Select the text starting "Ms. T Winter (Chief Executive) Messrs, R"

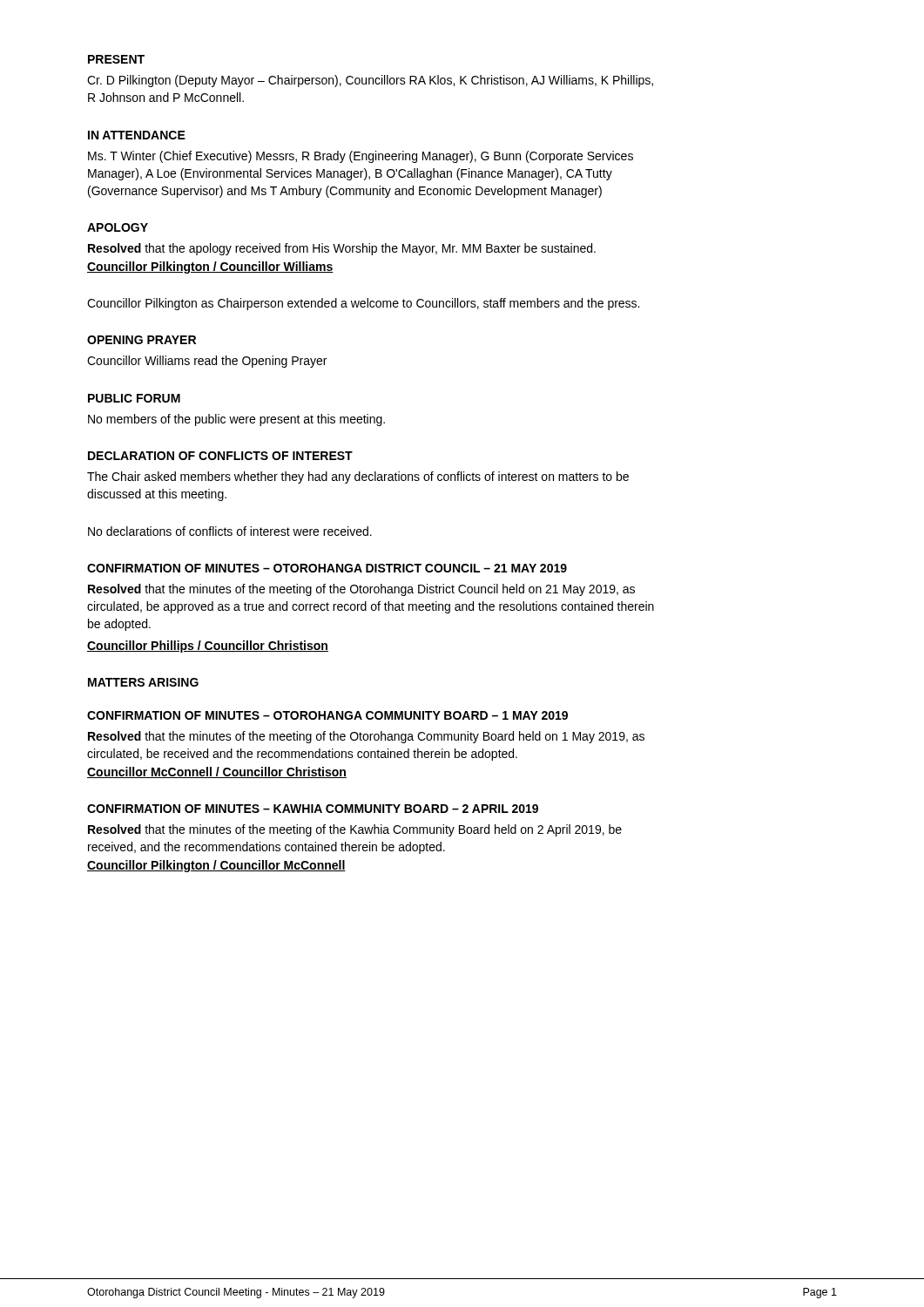(x=462, y=173)
